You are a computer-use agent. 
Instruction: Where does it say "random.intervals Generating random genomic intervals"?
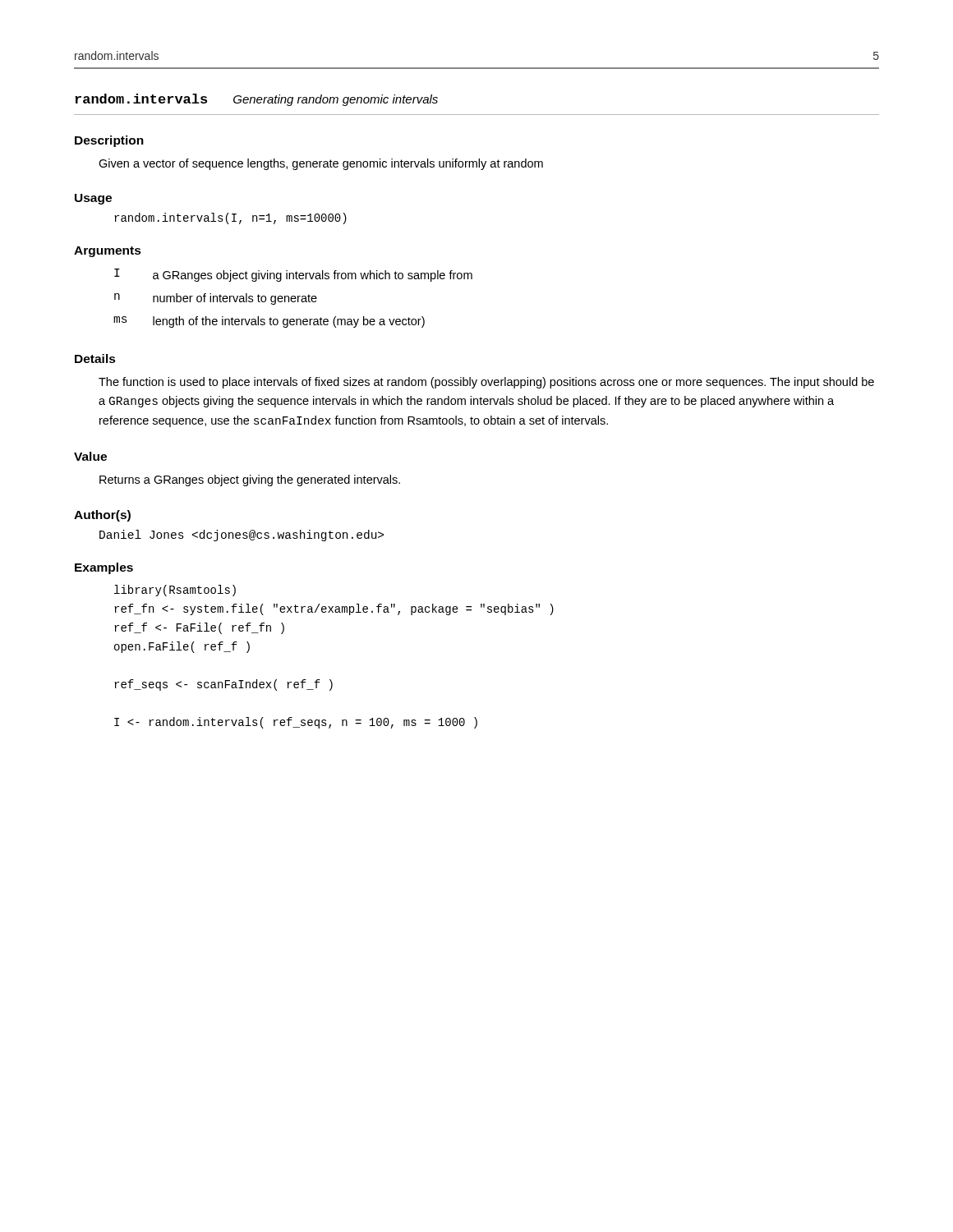(256, 100)
